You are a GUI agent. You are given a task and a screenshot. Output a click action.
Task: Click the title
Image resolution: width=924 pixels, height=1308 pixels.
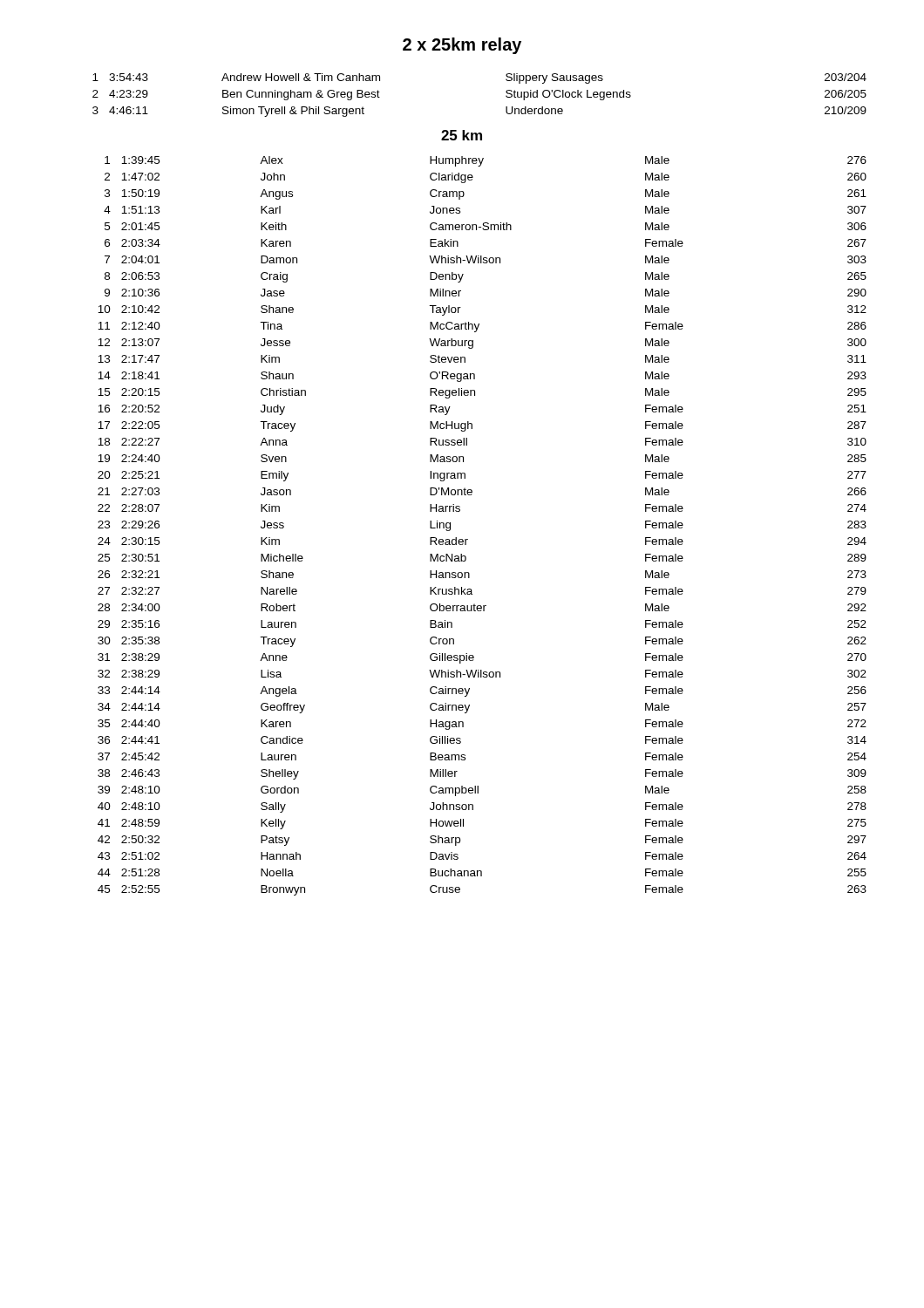point(462,44)
